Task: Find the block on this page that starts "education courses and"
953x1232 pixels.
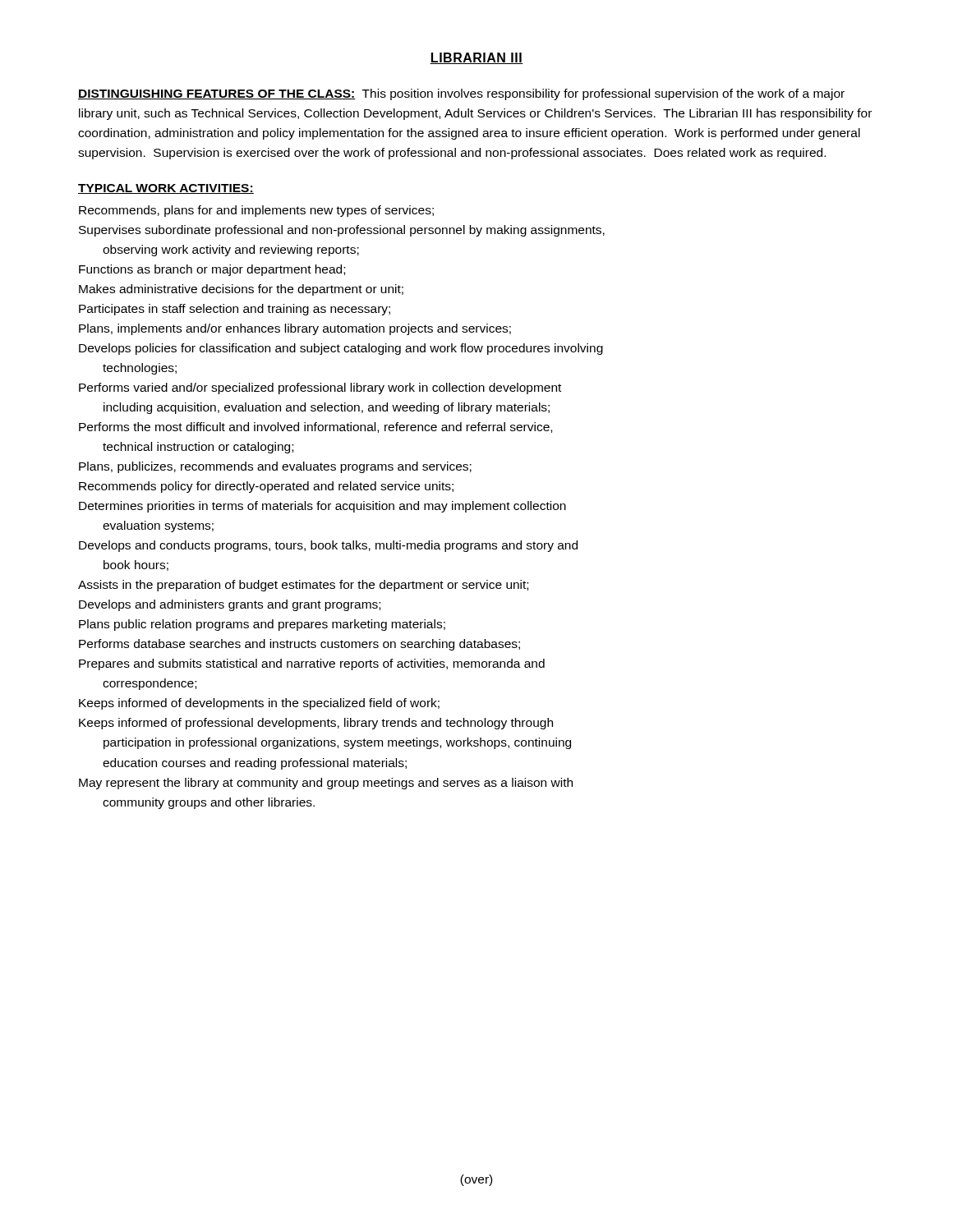Action: coord(255,762)
